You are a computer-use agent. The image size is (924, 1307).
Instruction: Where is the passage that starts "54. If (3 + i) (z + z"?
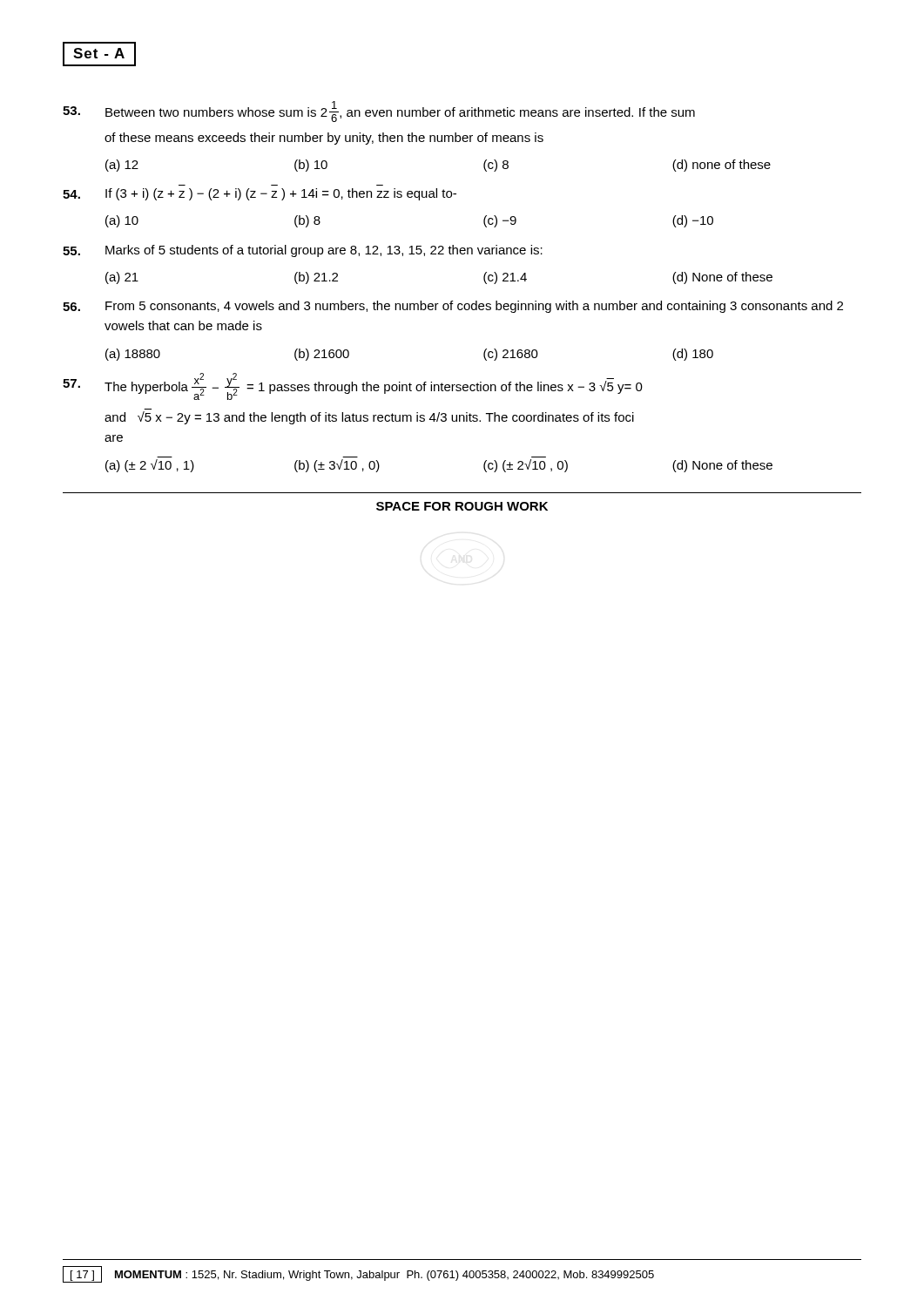point(260,194)
